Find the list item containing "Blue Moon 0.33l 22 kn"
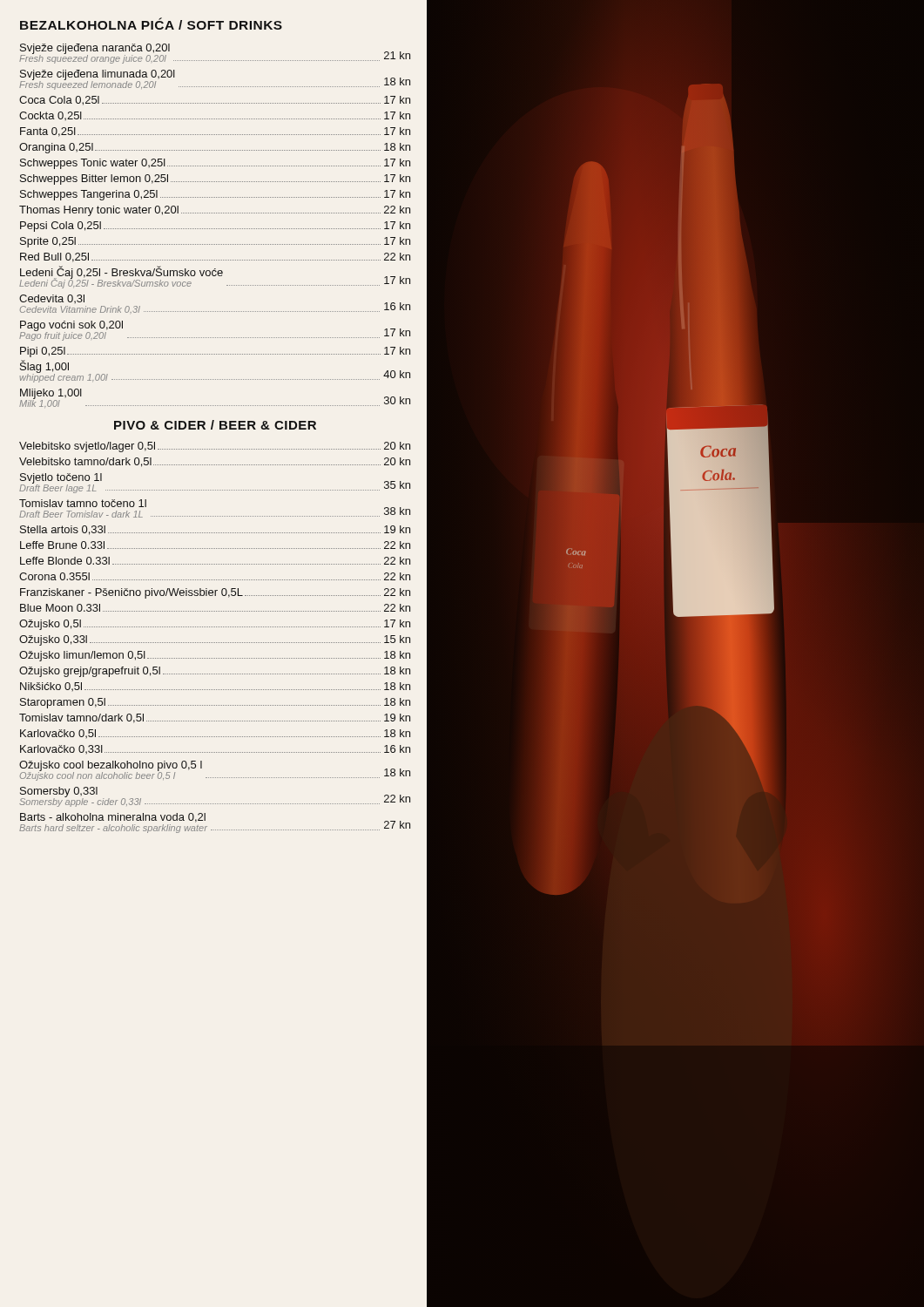The image size is (924, 1307). (215, 608)
